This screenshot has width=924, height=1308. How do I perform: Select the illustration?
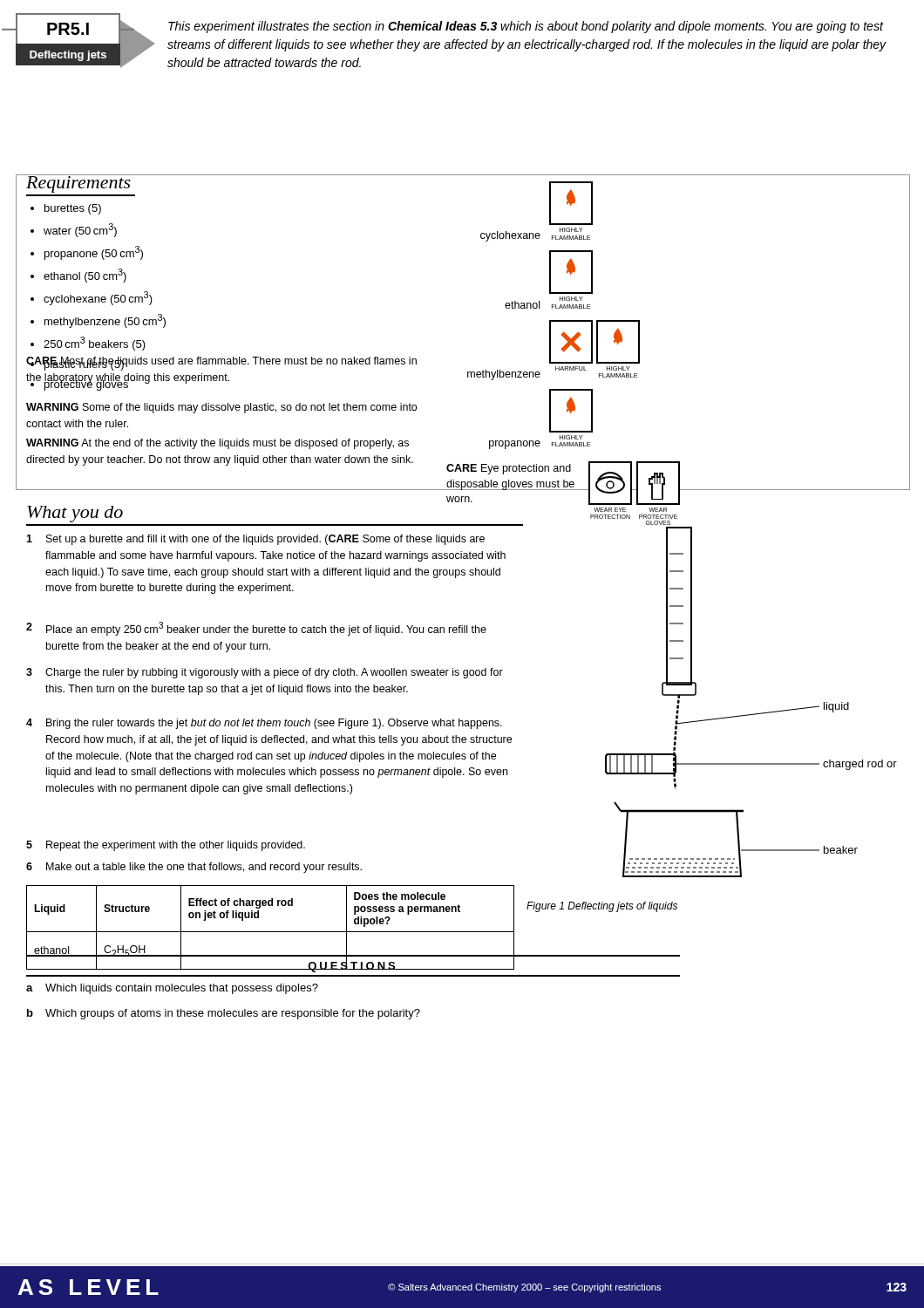pyautogui.click(x=710, y=706)
